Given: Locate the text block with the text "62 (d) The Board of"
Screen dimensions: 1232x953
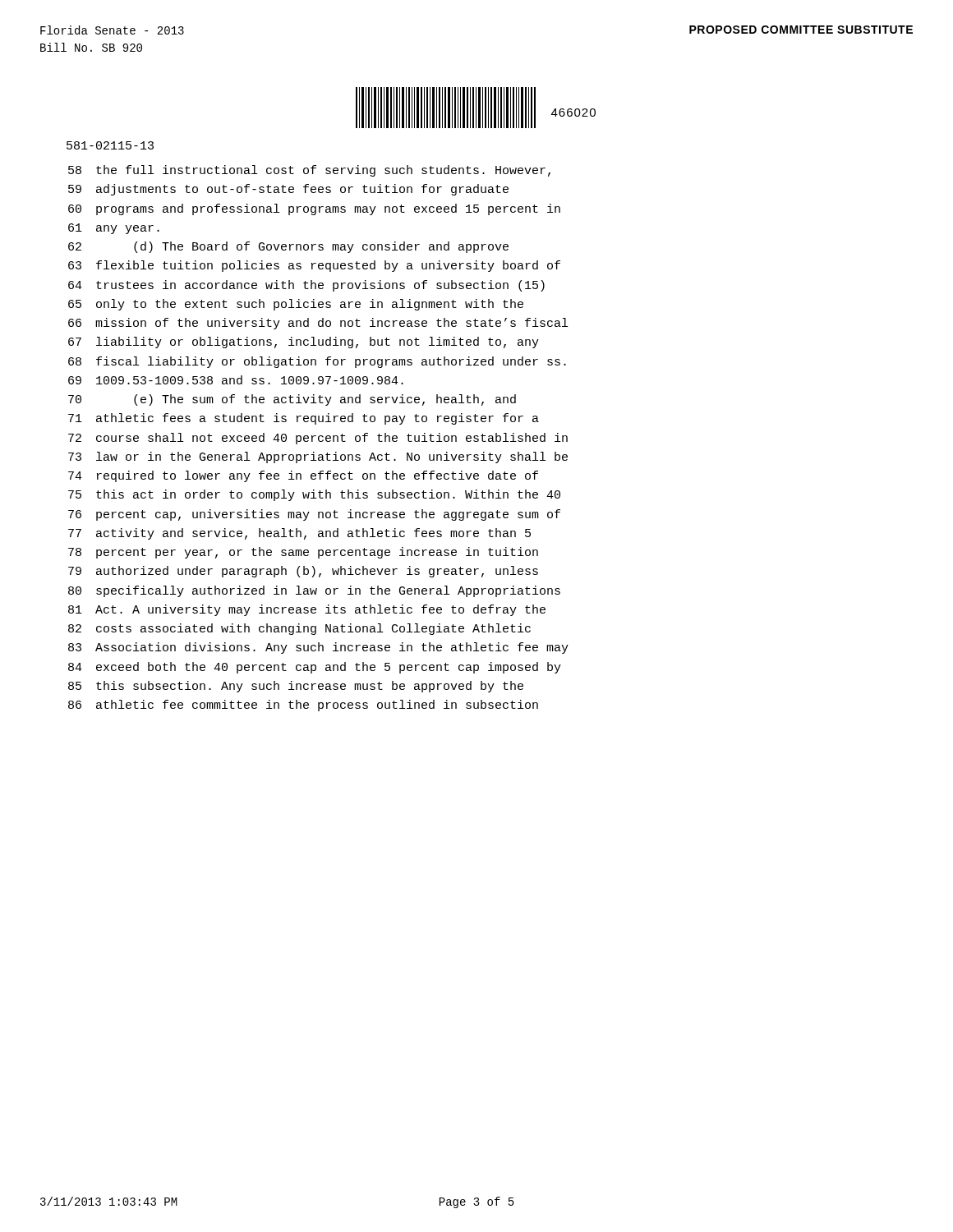Looking at the screenshot, I should [476, 315].
